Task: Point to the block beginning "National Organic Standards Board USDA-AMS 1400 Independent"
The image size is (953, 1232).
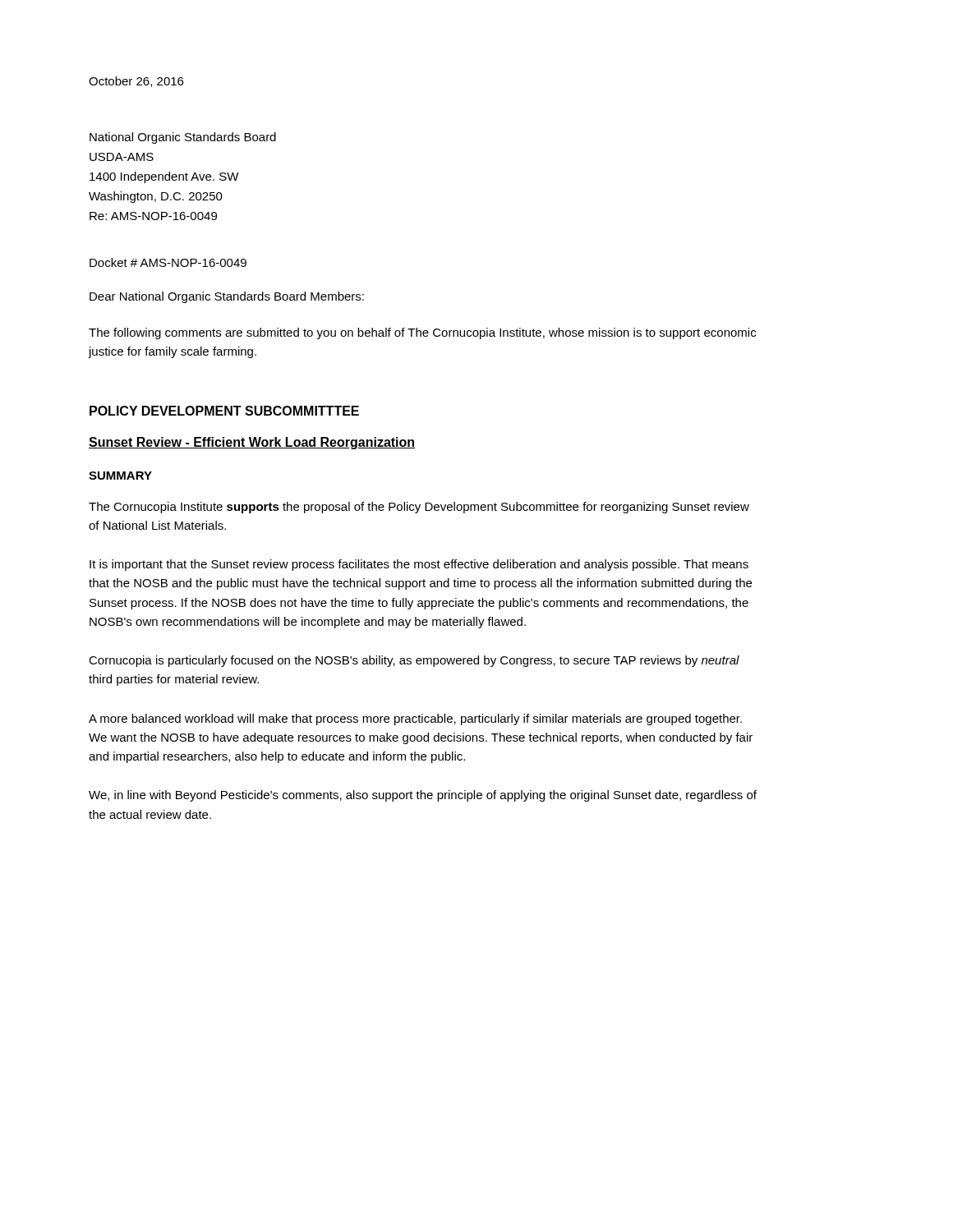Action: pos(183,176)
